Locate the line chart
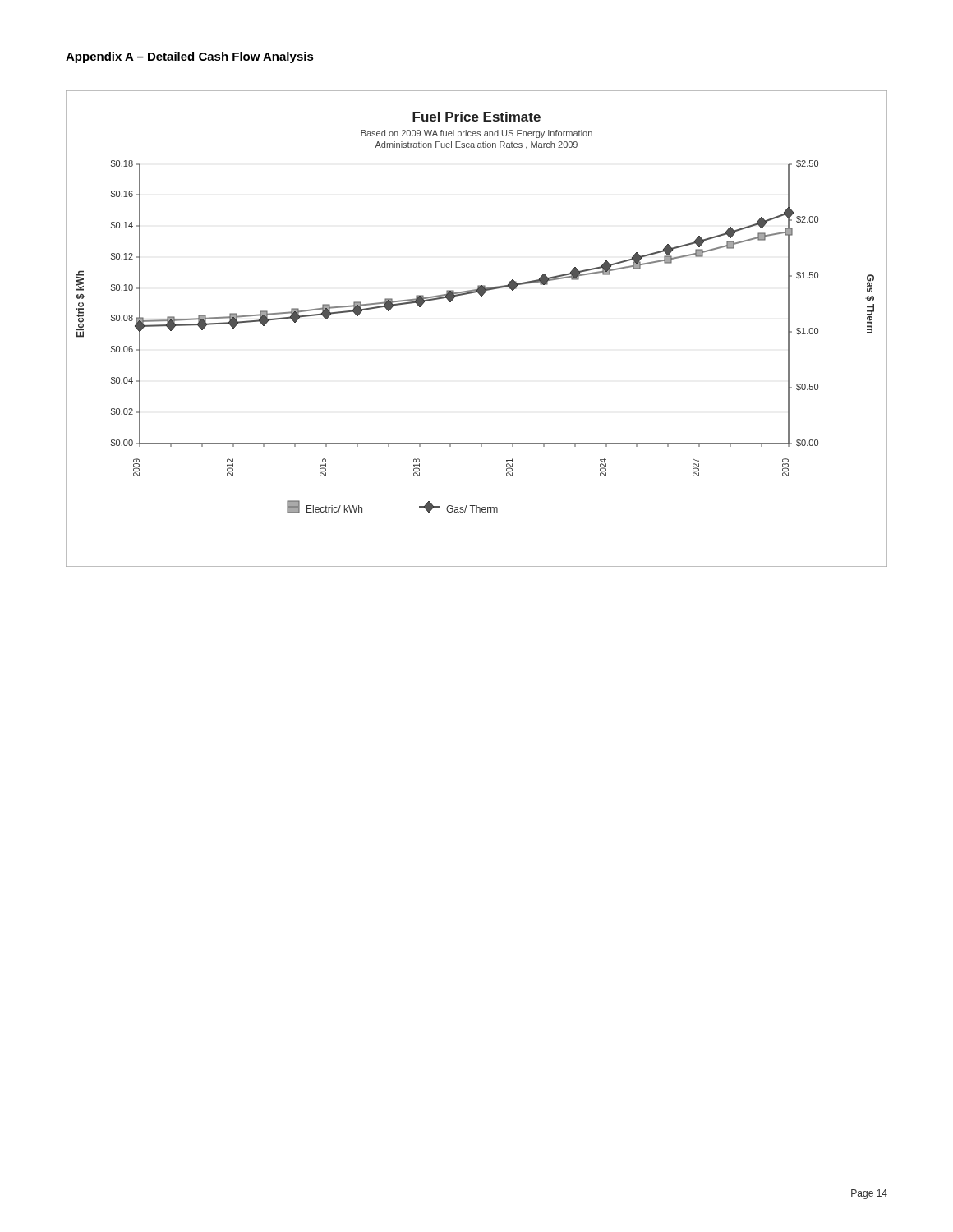The height and width of the screenshot is (1232, 953). point(476,329)
